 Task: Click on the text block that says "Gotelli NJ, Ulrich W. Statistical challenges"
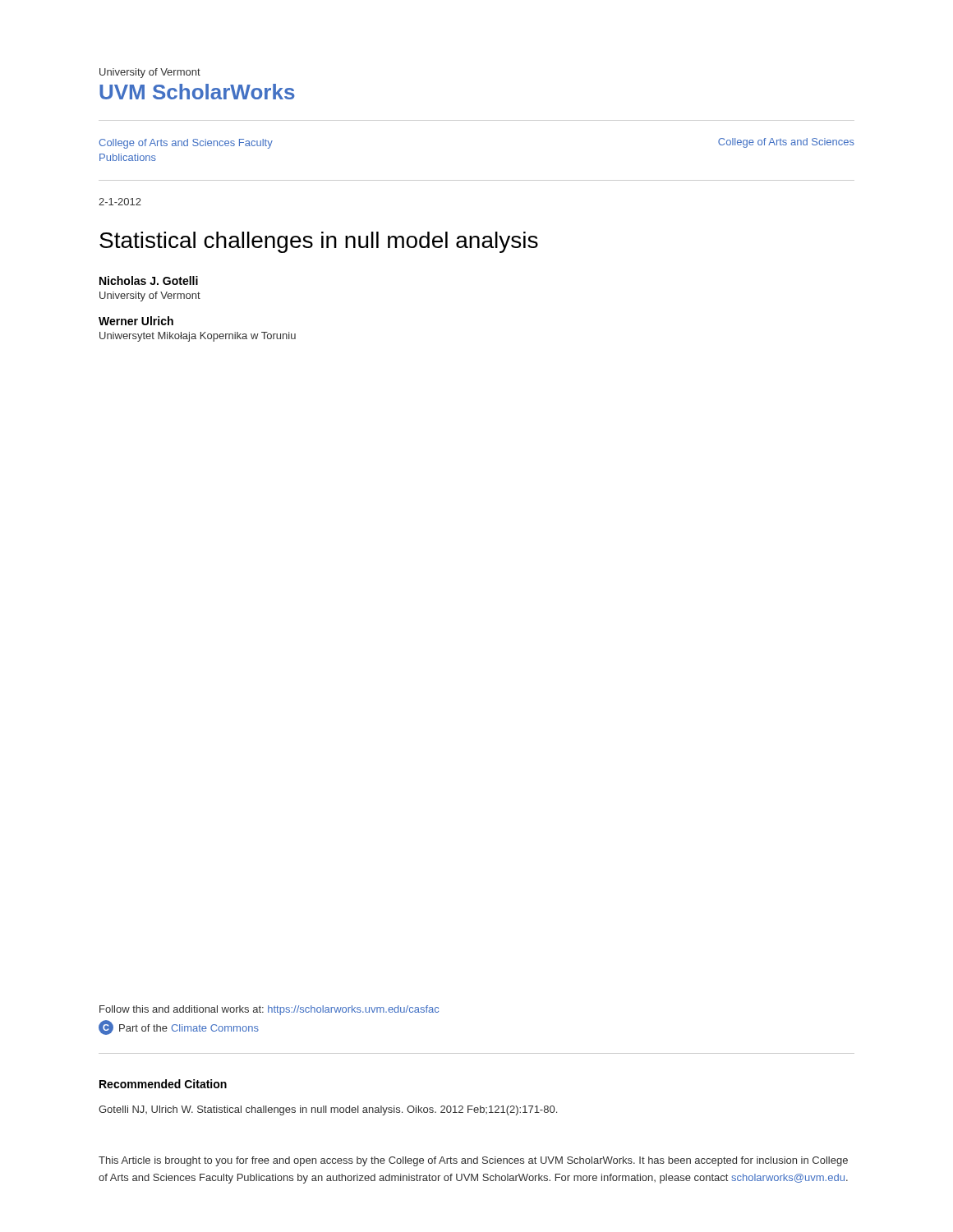(328, 1109)
